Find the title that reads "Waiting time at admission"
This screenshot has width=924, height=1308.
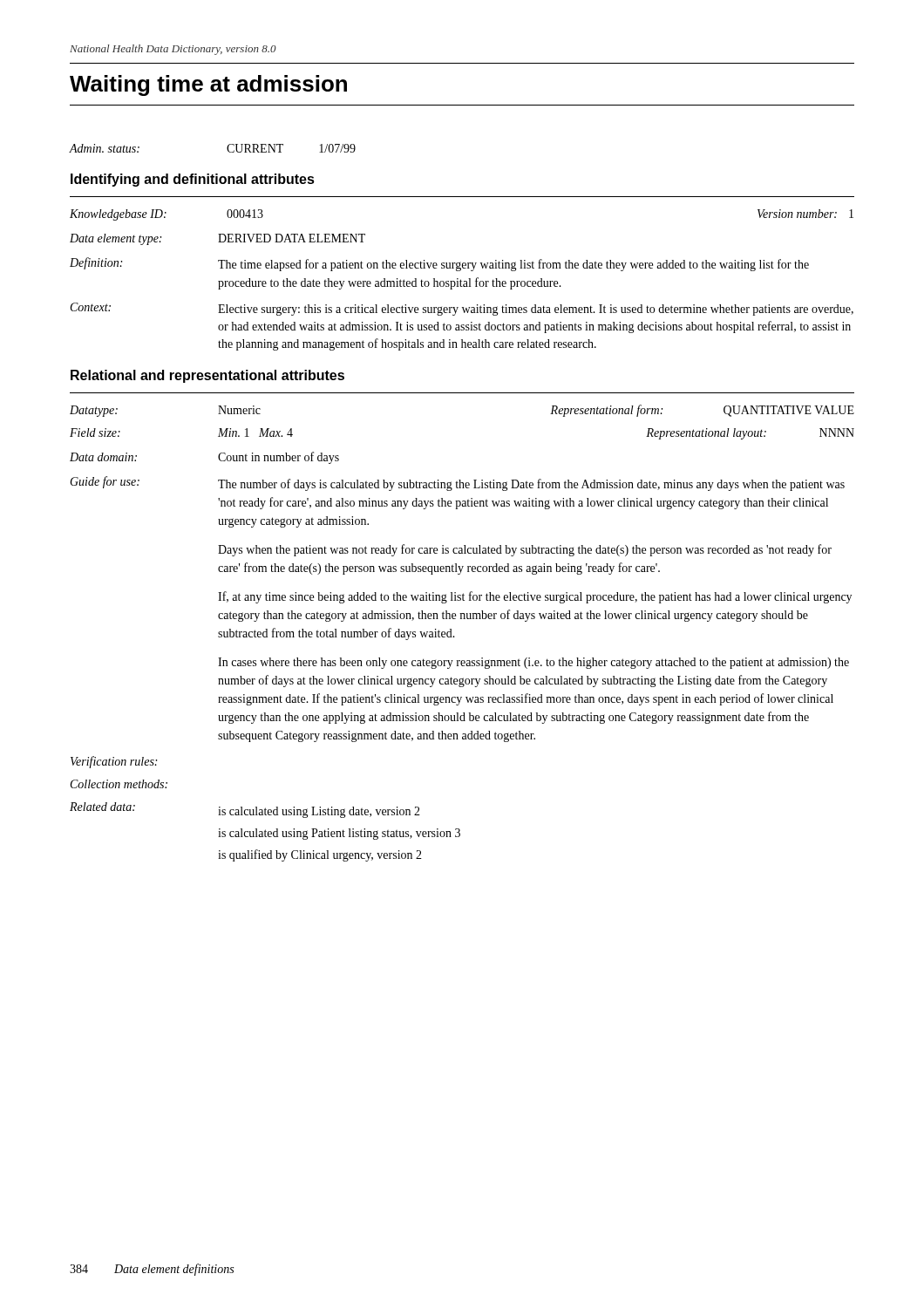tap(209, 84)
